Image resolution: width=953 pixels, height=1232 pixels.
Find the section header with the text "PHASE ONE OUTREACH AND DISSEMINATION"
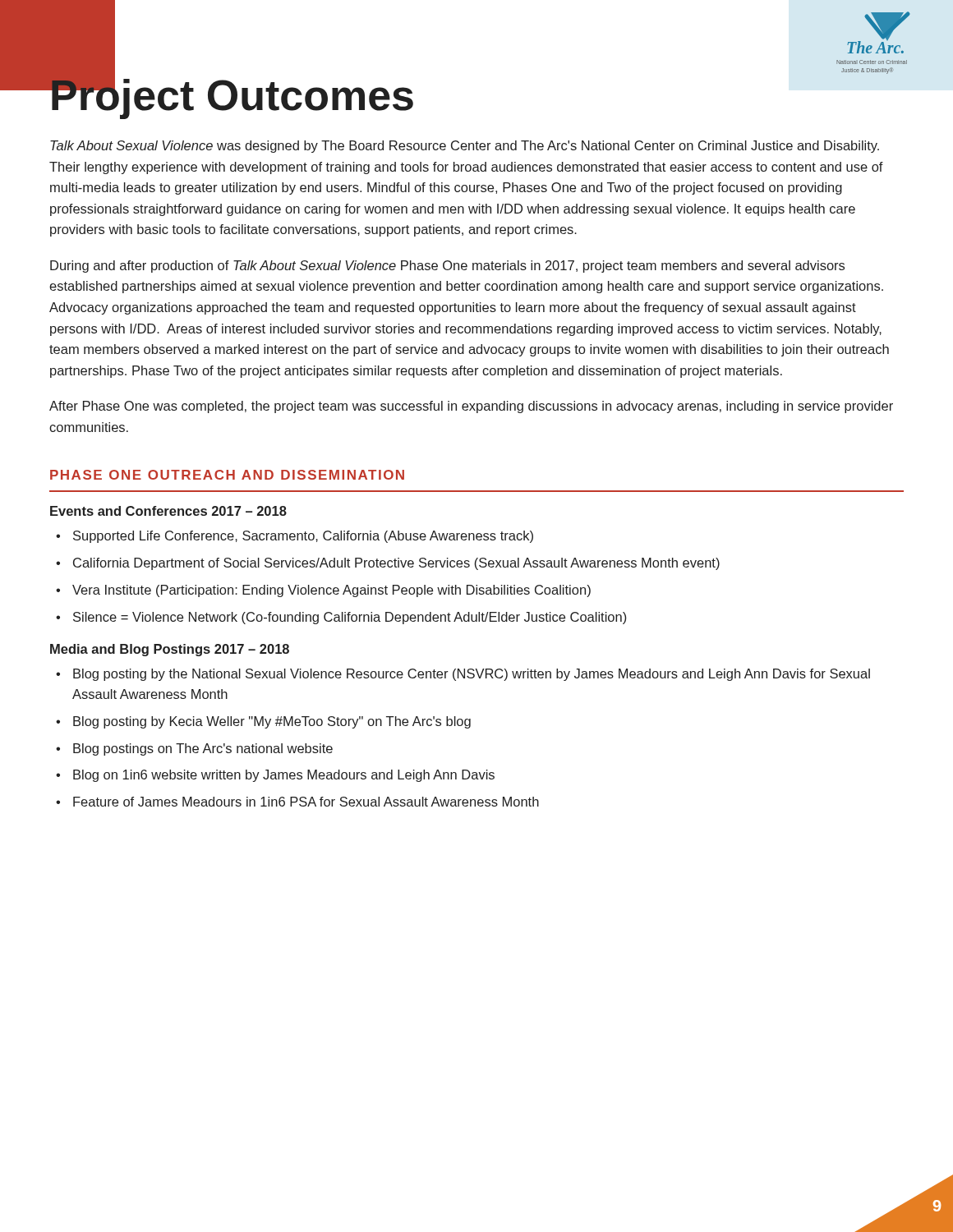228,475
